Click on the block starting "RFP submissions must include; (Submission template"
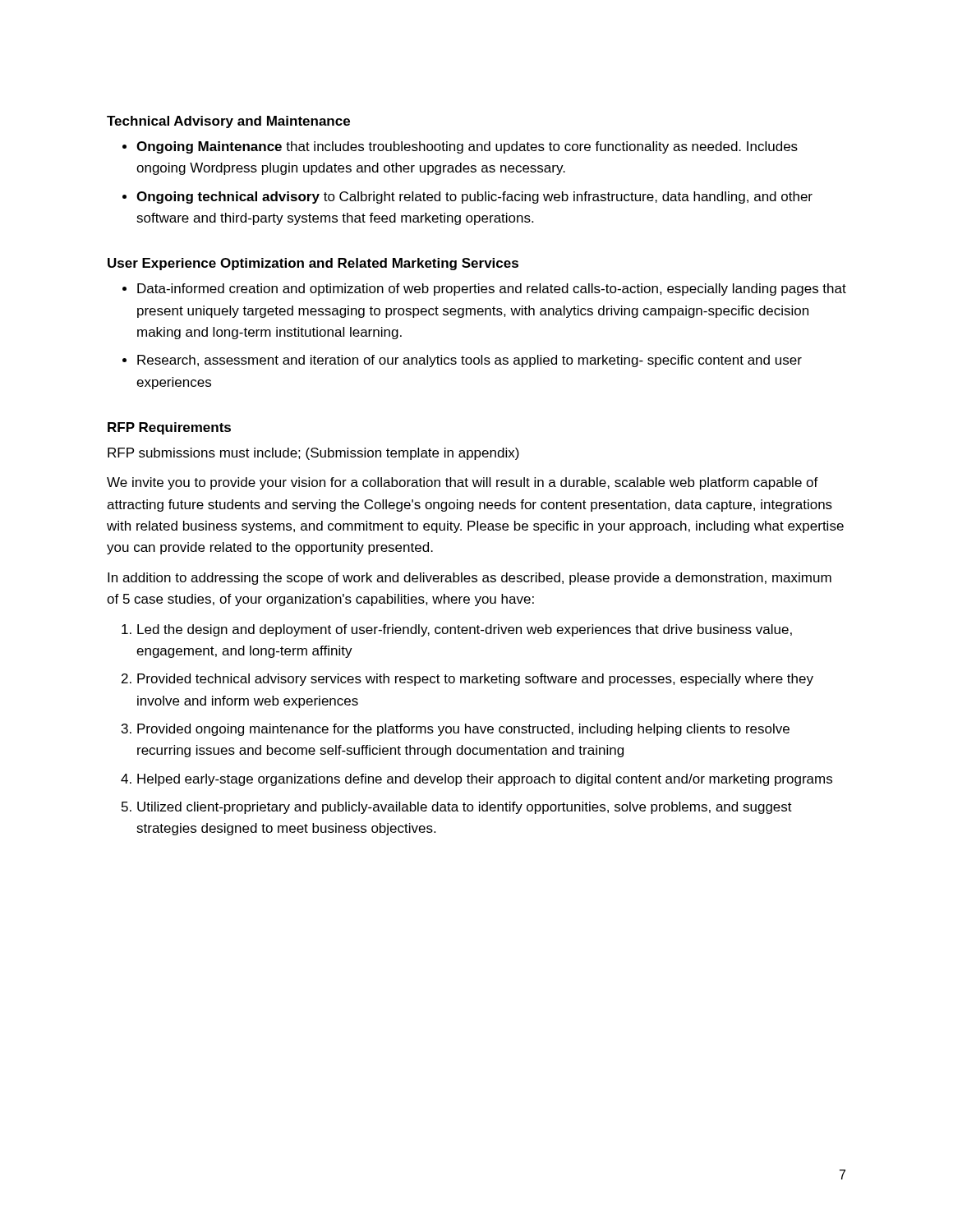Image resolution: width=953 pixels, height=1232 pixels. [x=313, y=453]
